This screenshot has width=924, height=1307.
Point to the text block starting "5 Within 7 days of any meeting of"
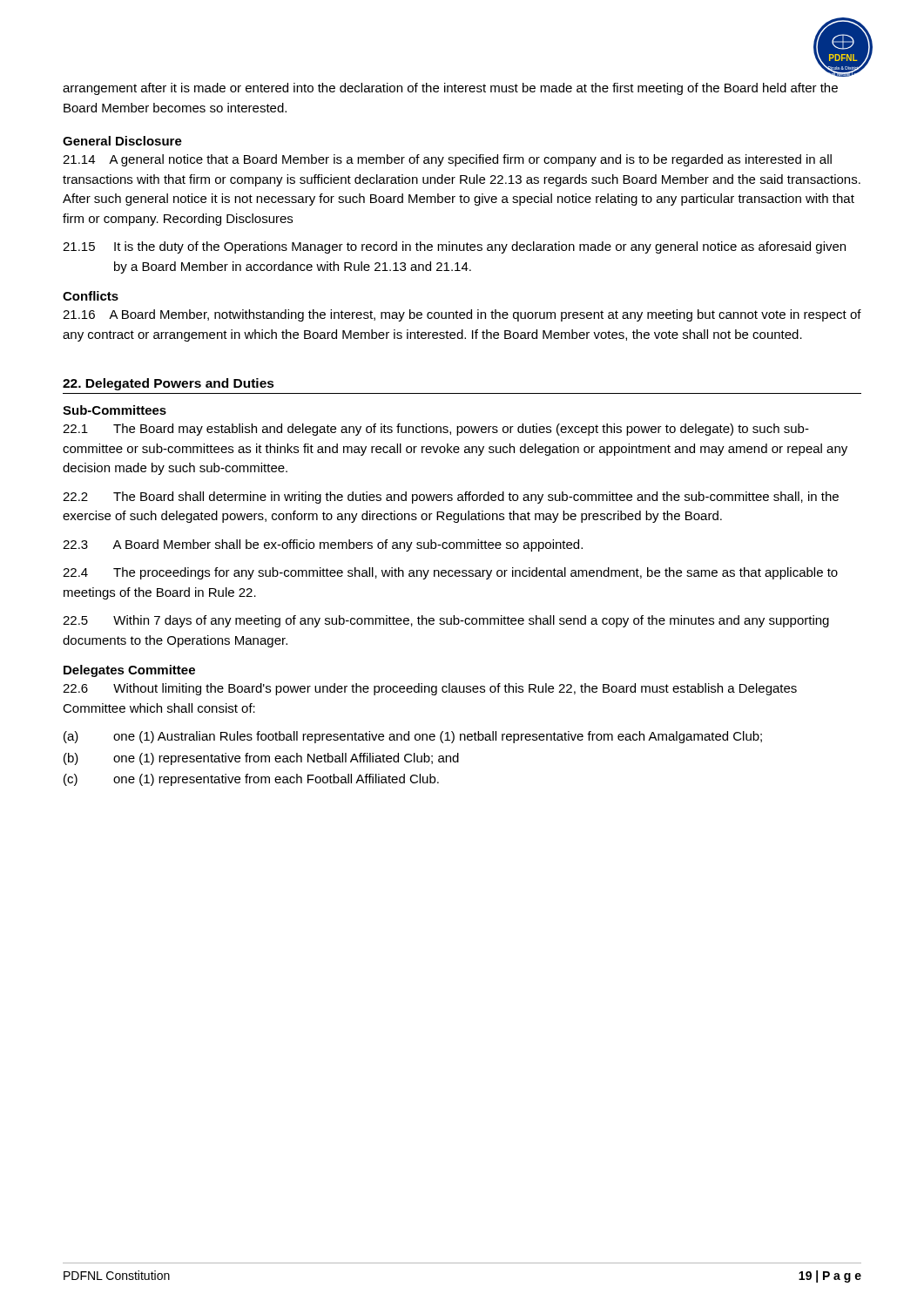(462, 630)
